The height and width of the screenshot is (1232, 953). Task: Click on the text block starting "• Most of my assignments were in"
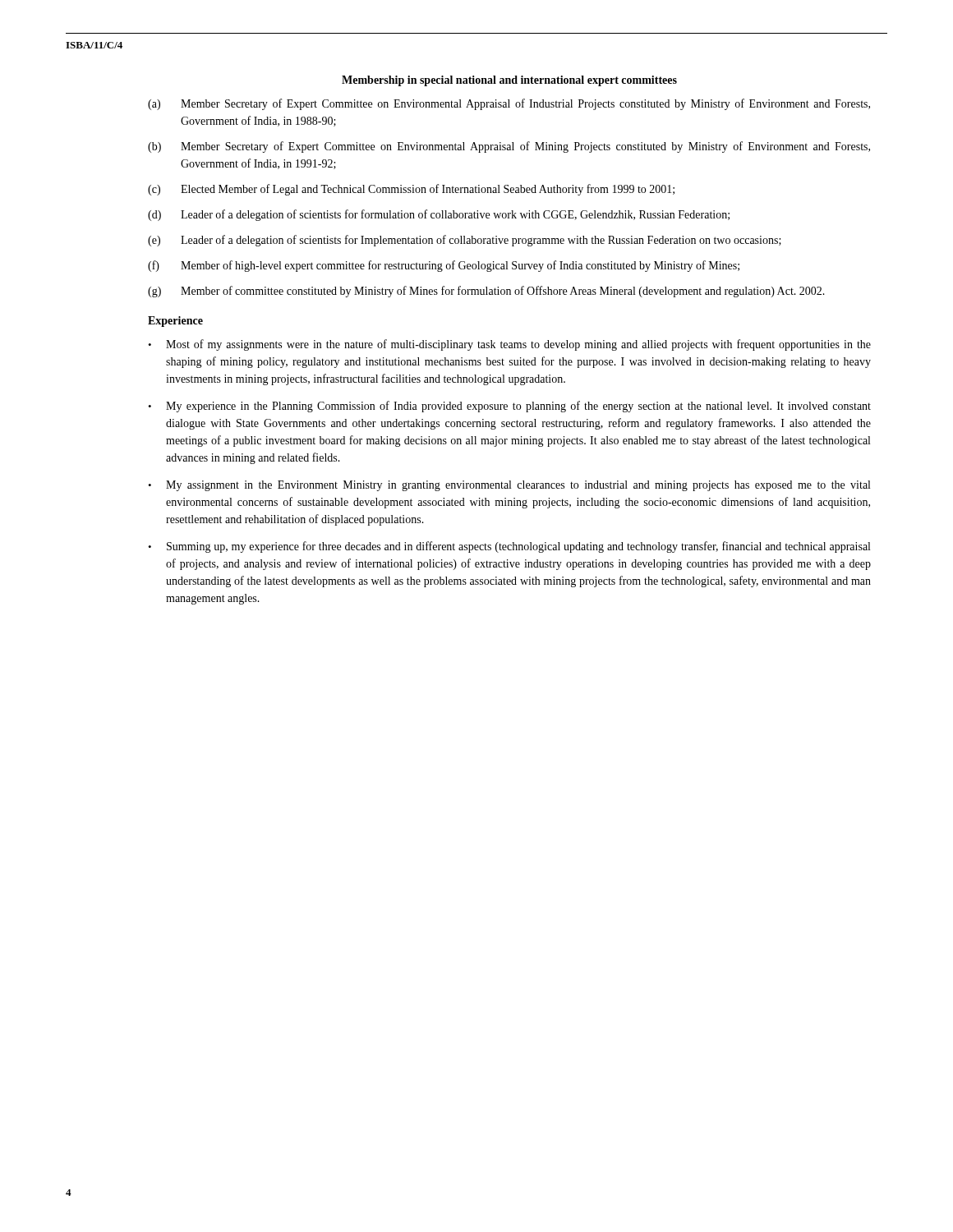[509, 362]
